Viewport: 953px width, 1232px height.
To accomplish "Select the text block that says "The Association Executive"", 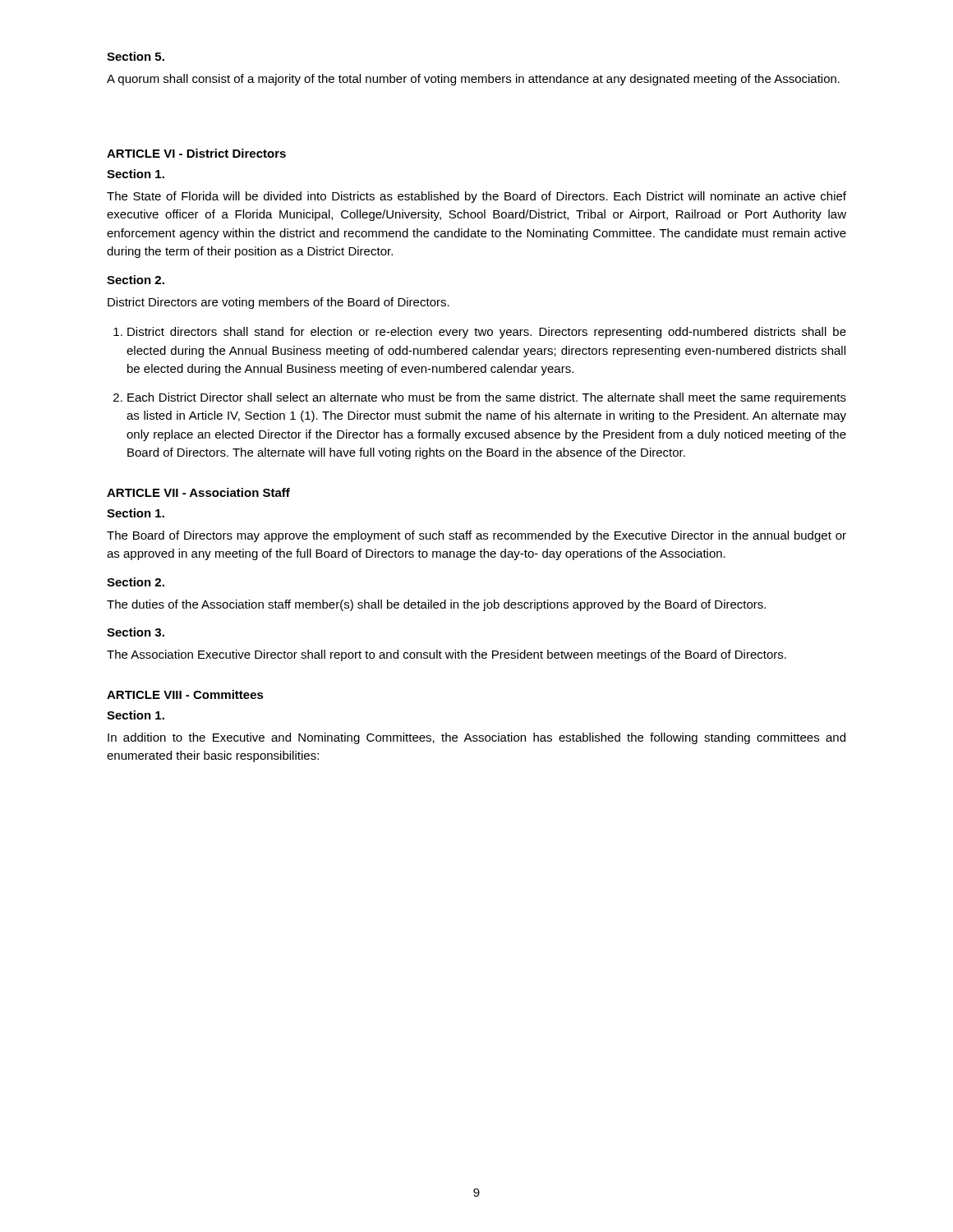I will click(476, 655).
